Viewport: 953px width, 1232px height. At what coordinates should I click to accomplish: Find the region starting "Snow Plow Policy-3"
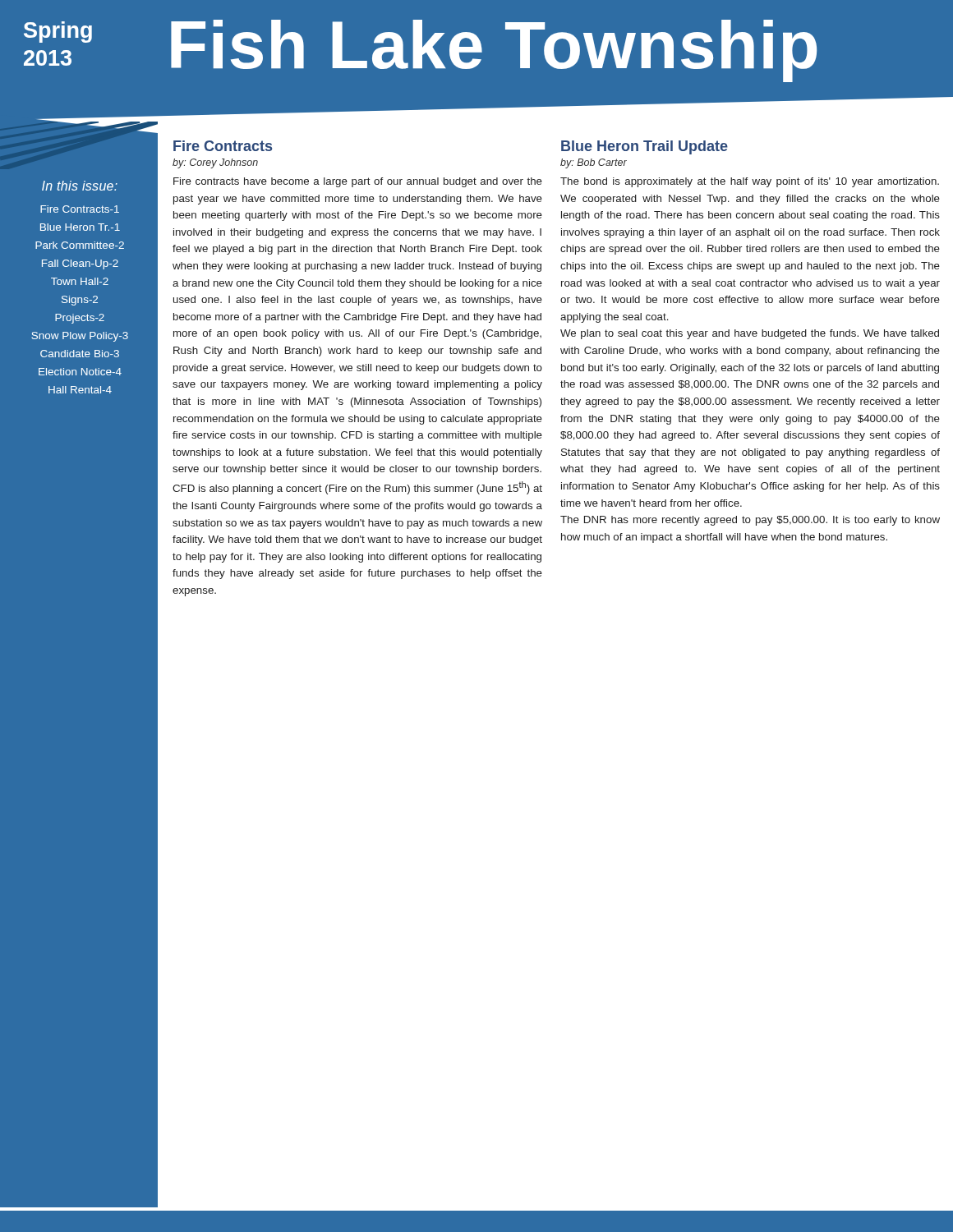[80, 336]
